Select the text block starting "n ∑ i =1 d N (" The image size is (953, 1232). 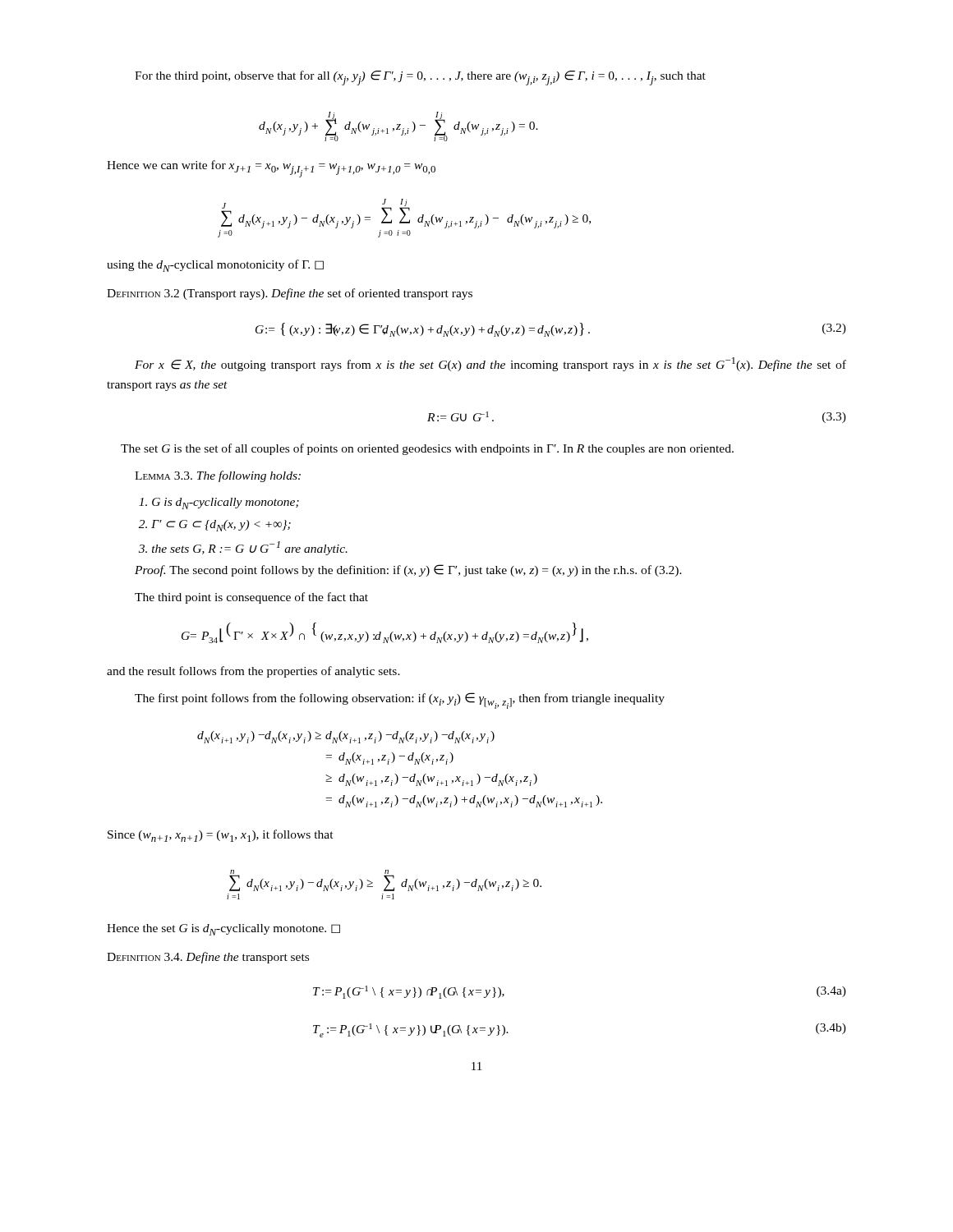click(476, 882)
